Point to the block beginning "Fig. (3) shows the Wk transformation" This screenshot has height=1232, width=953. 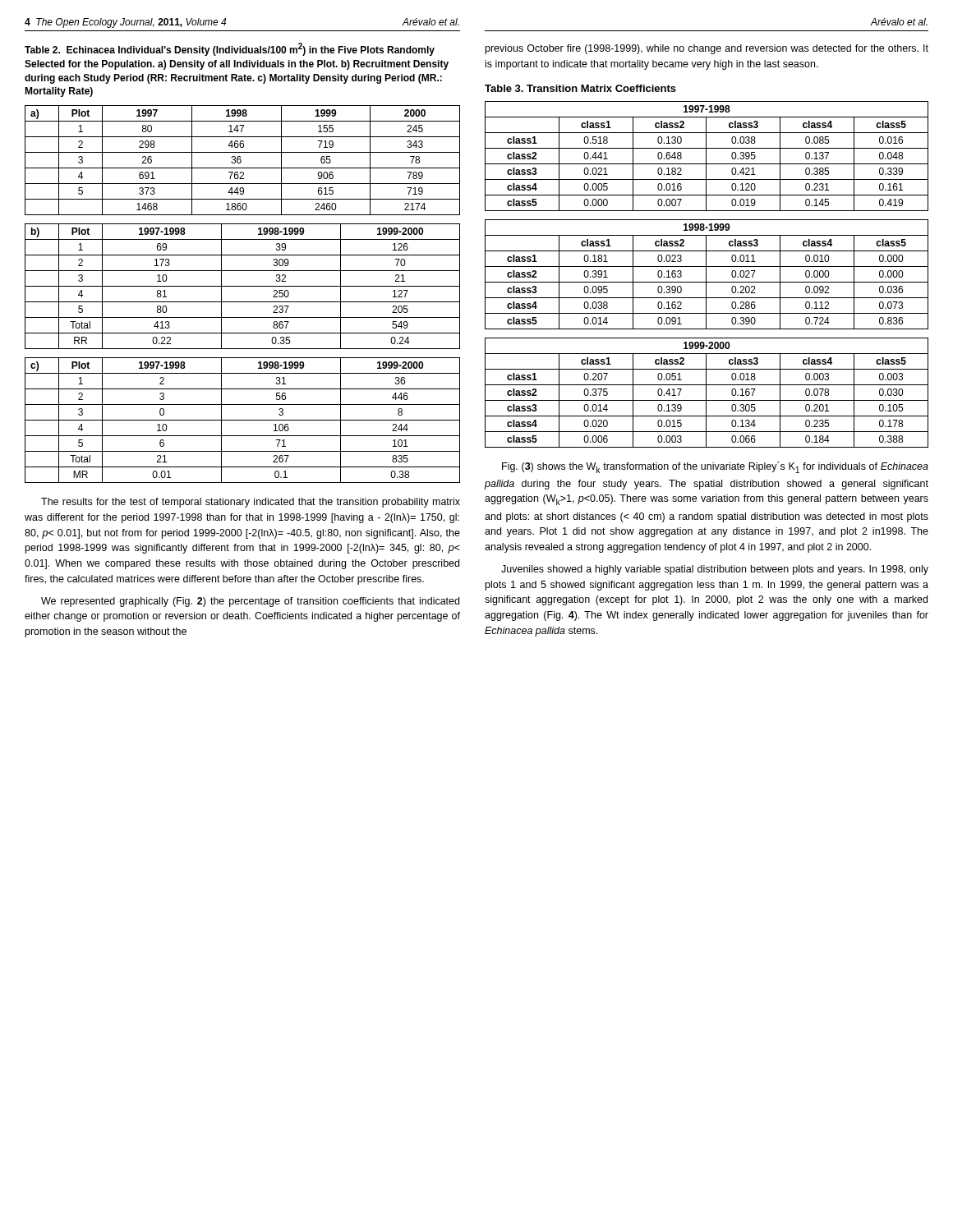click(x=707, y=549)
